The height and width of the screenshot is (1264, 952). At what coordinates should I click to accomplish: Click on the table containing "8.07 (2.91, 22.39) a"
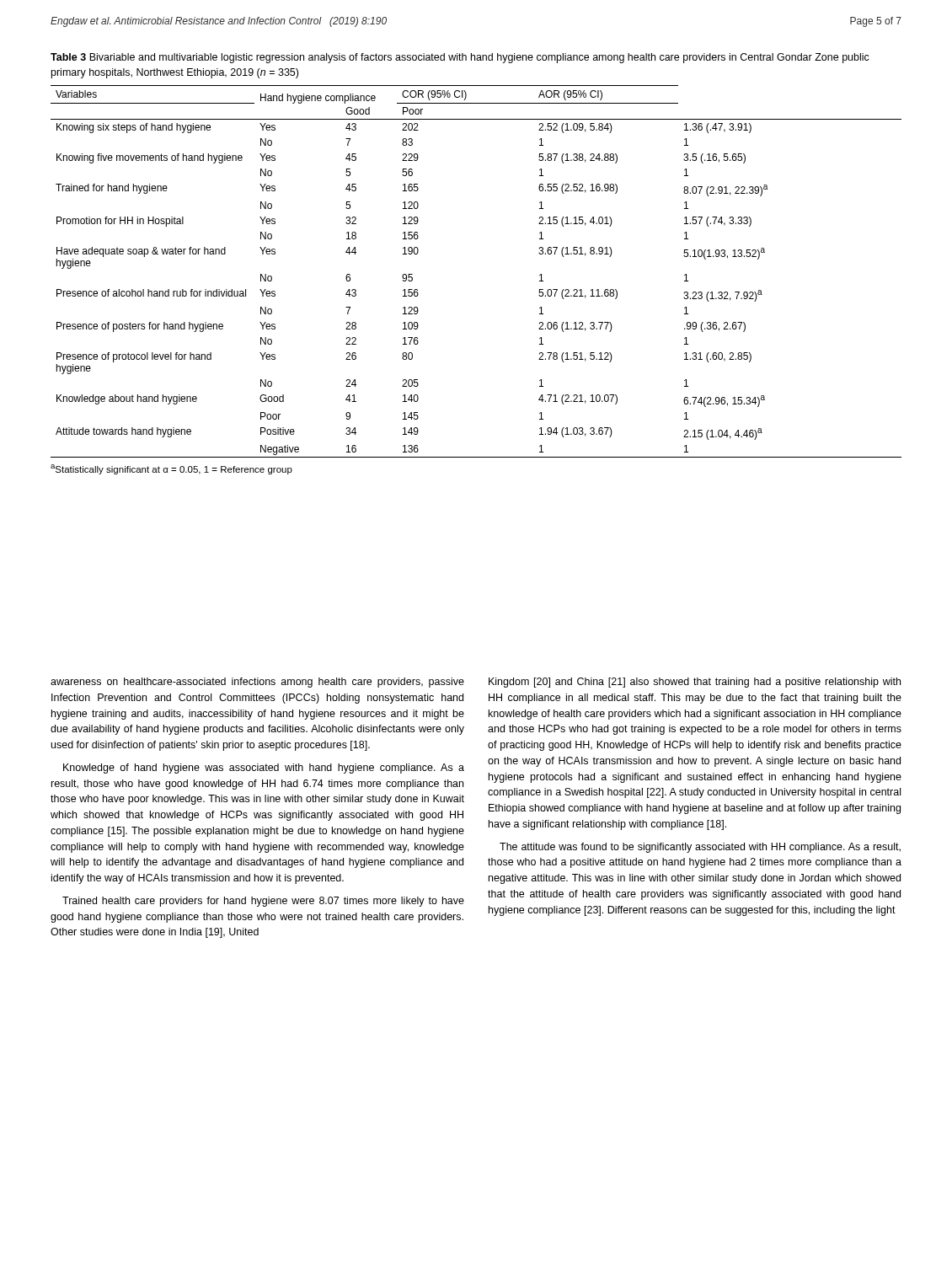(x=476, y=271)
